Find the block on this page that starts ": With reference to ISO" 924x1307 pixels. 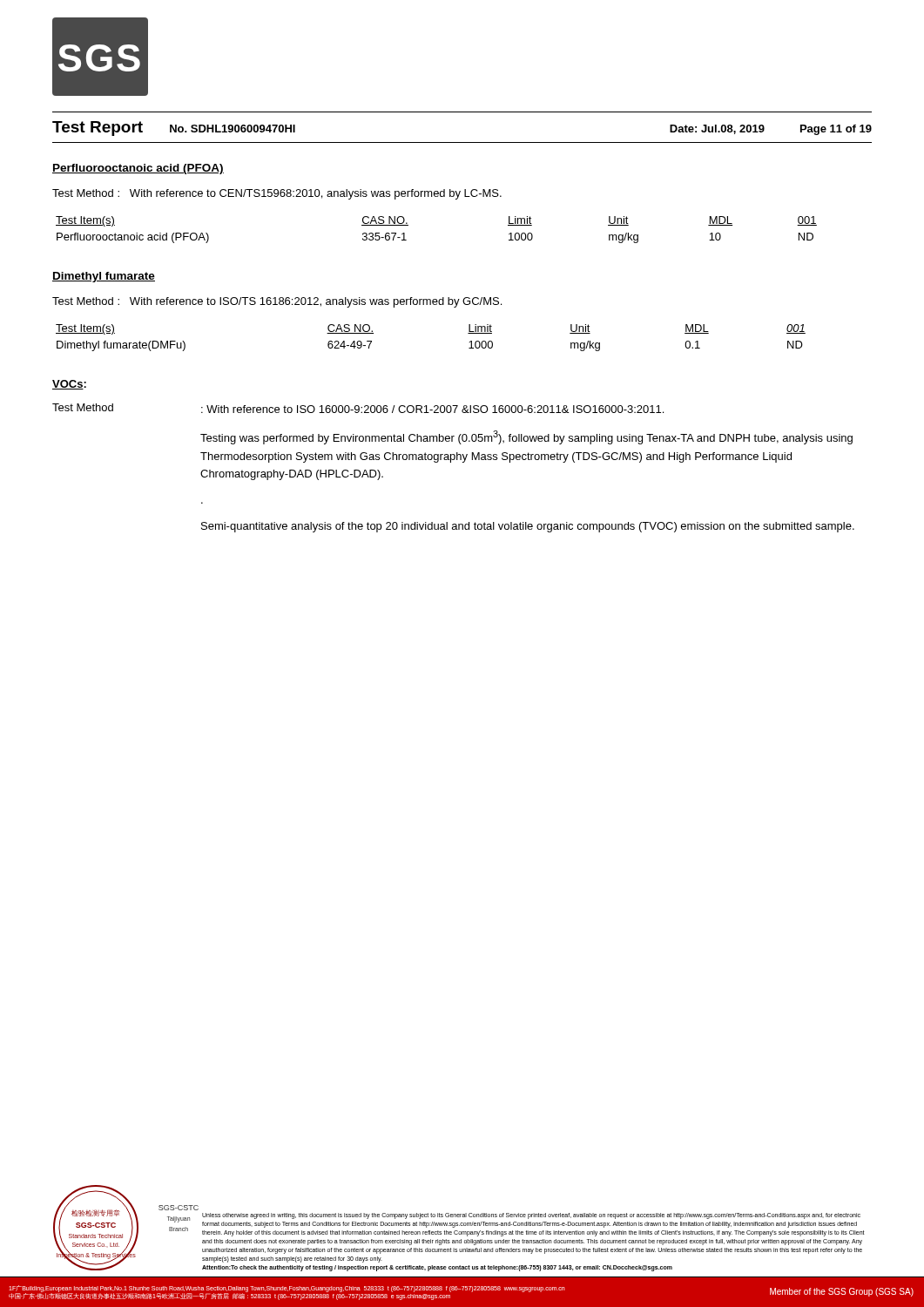point(536,468)
